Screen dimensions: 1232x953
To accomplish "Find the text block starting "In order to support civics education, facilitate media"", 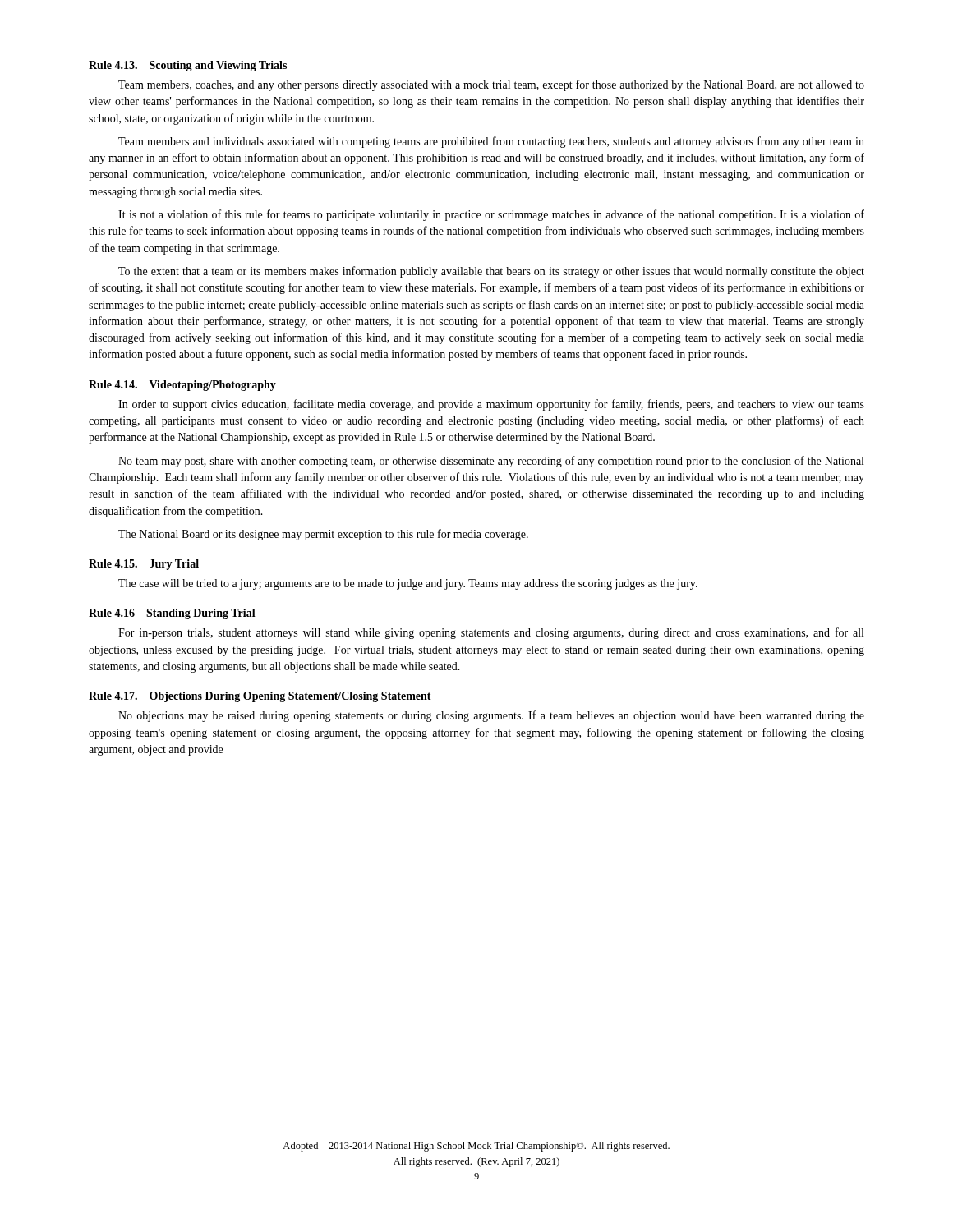I will point(476,421).
